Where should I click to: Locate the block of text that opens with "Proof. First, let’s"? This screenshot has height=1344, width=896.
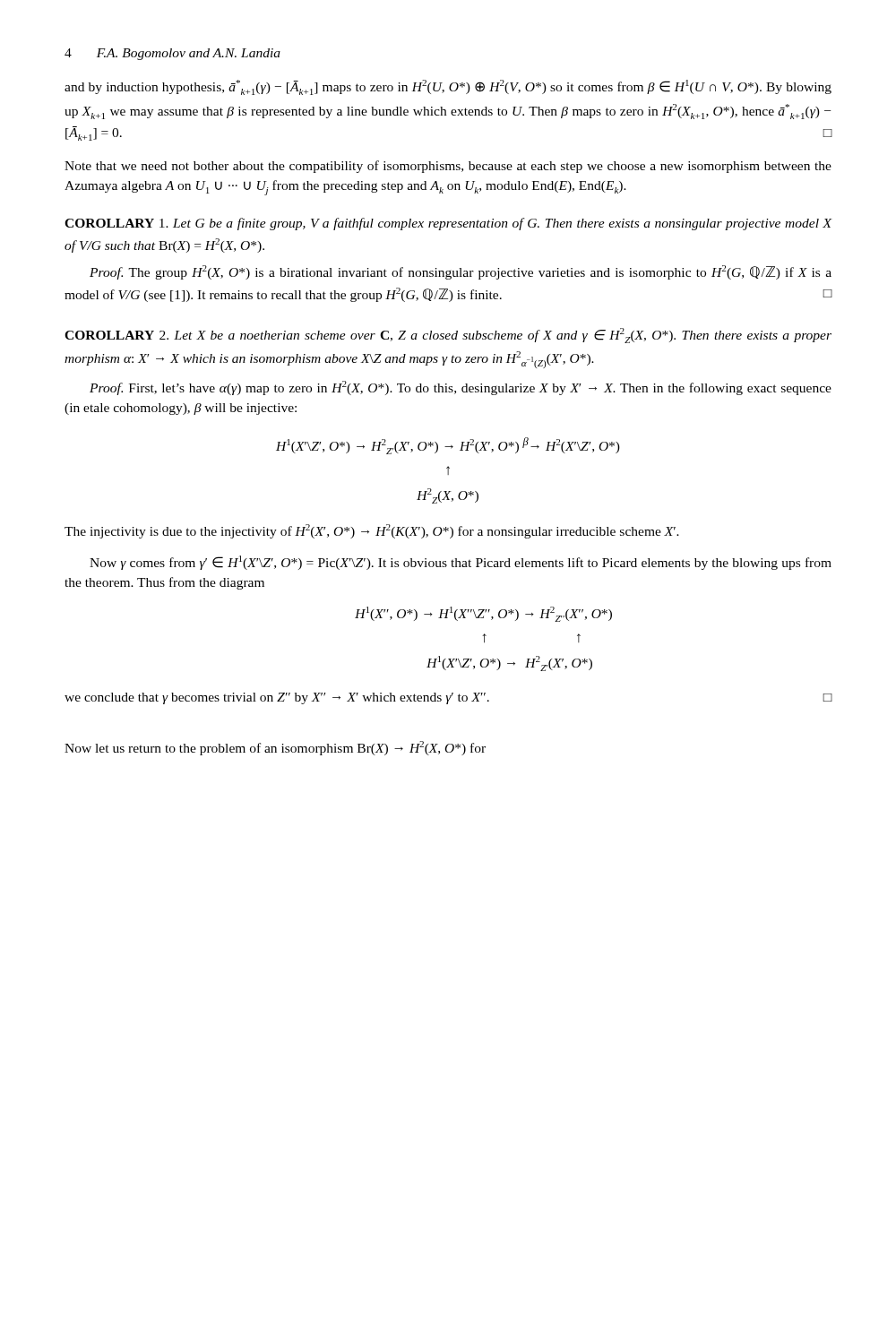(x=448, y=397)
